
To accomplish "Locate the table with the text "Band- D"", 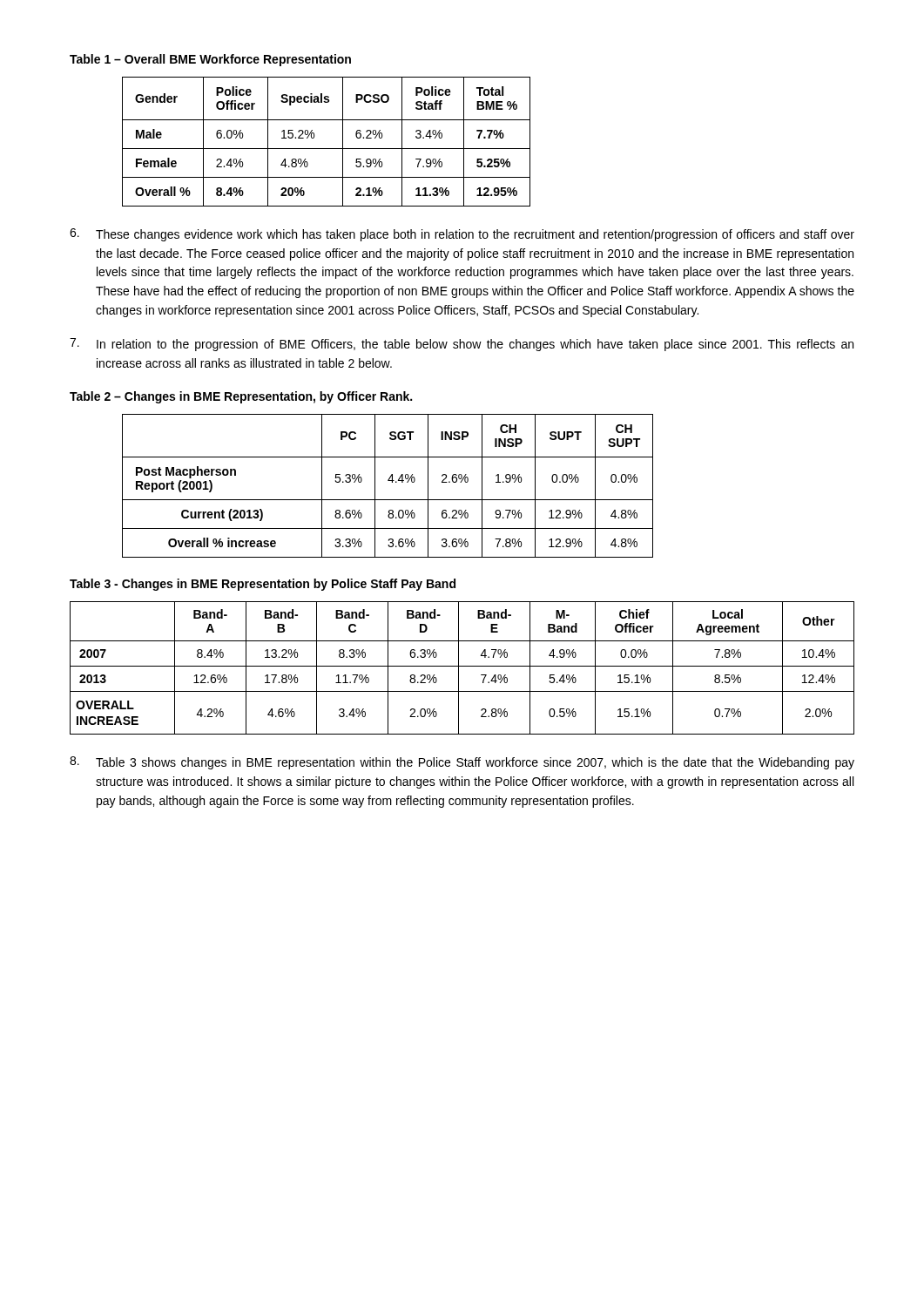I will click(x=462, y=668).
